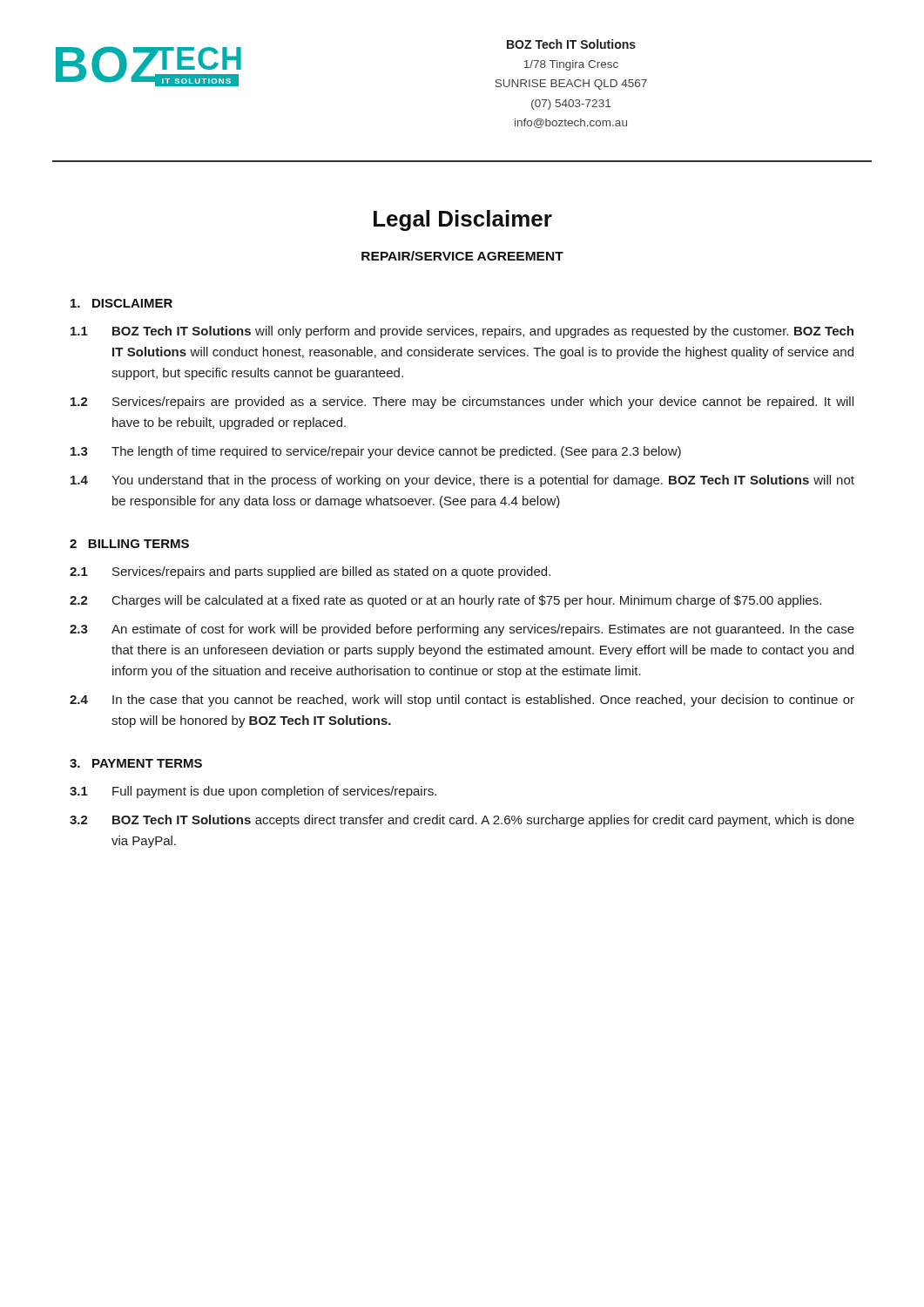This screenshot has height=1307, width=924.
Task: Where does it say "1. DISCLAIMER"?
Action: [121, 303]
